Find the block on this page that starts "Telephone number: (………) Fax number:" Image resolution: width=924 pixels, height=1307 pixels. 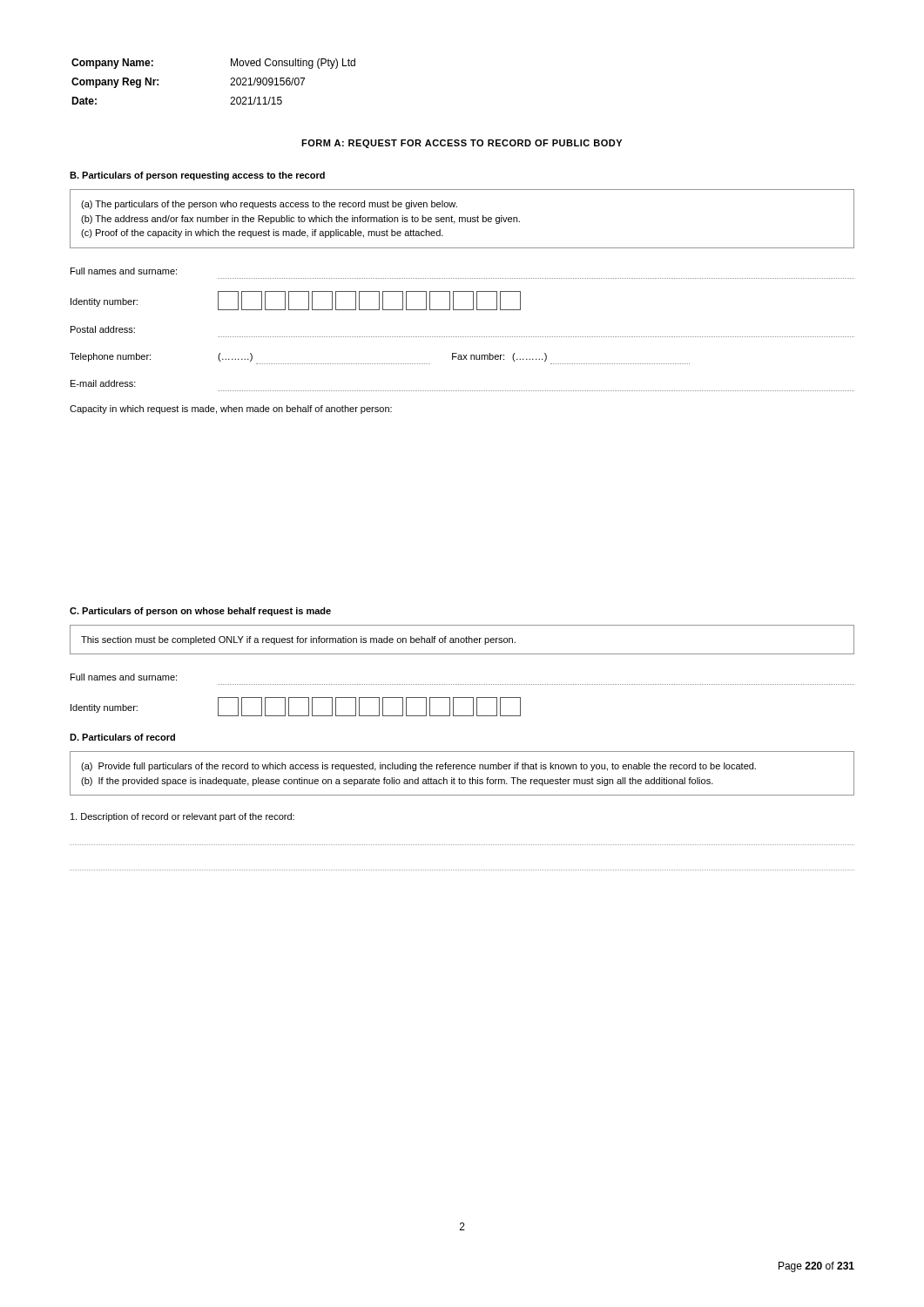click(380, 356)
